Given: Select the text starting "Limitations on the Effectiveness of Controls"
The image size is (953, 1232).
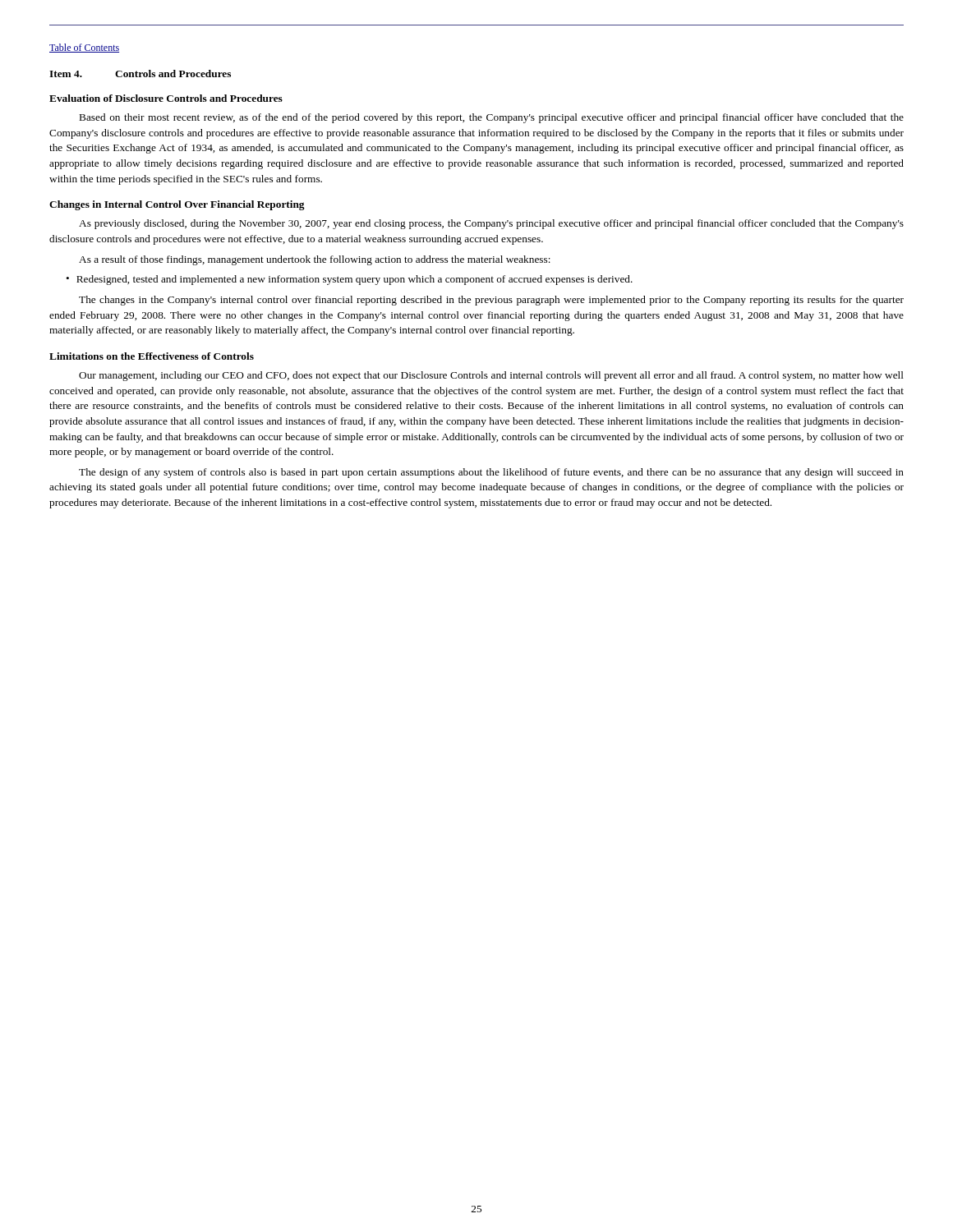Looking at the screenshot, I should click(x=152, y=356).
